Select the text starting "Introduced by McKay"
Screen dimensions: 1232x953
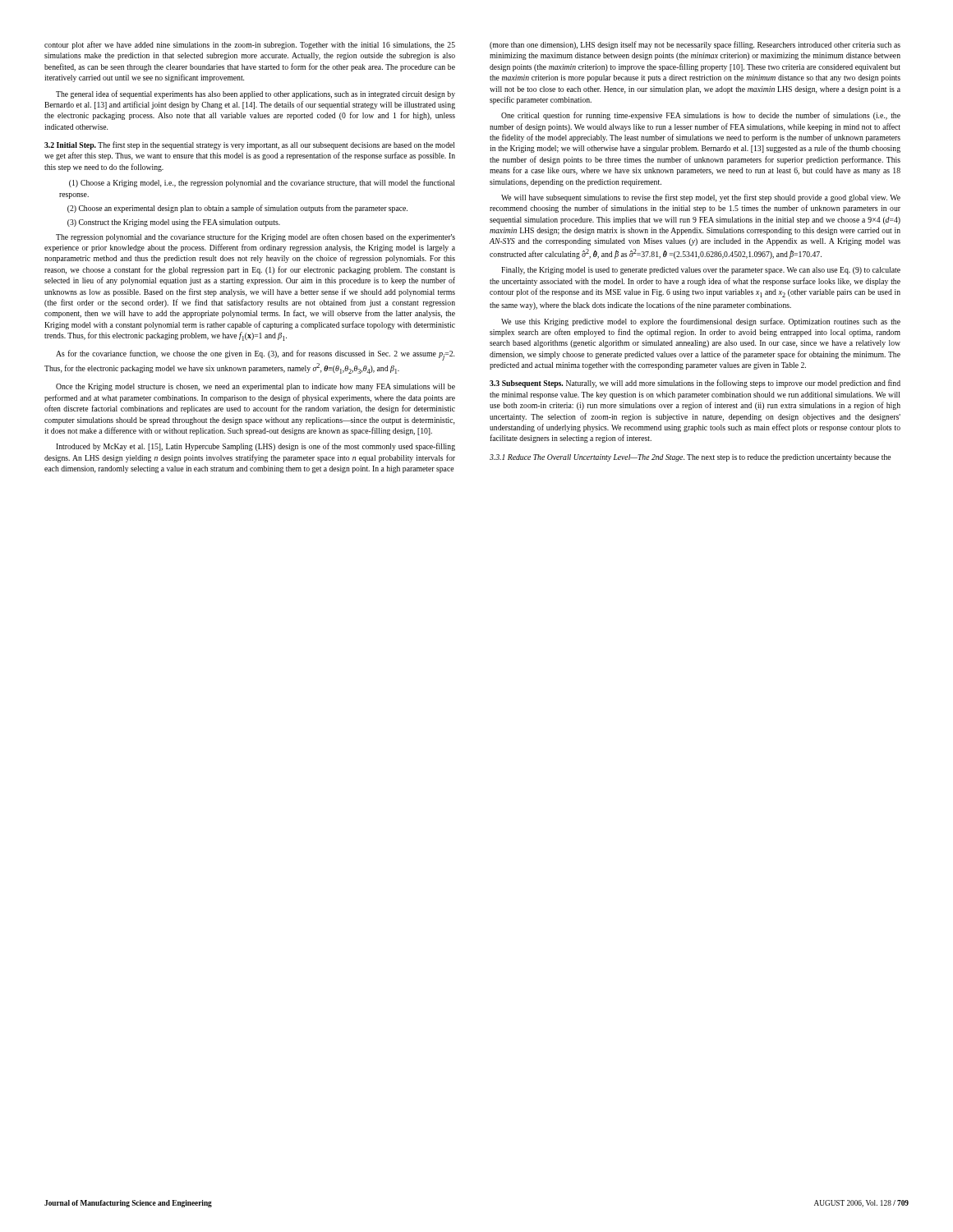pos(250,458)
